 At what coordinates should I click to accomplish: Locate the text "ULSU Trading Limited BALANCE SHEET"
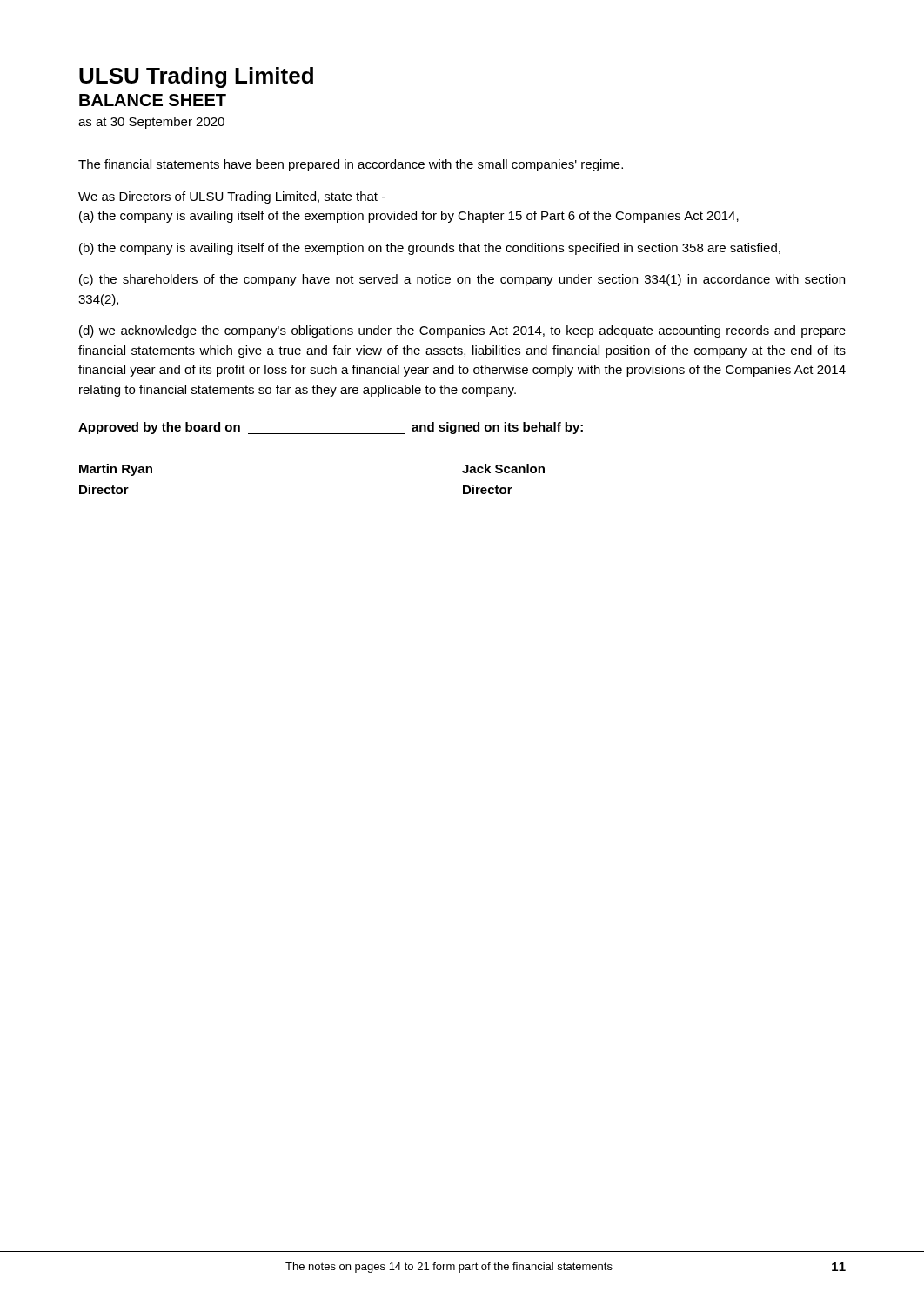pos(196,77)
